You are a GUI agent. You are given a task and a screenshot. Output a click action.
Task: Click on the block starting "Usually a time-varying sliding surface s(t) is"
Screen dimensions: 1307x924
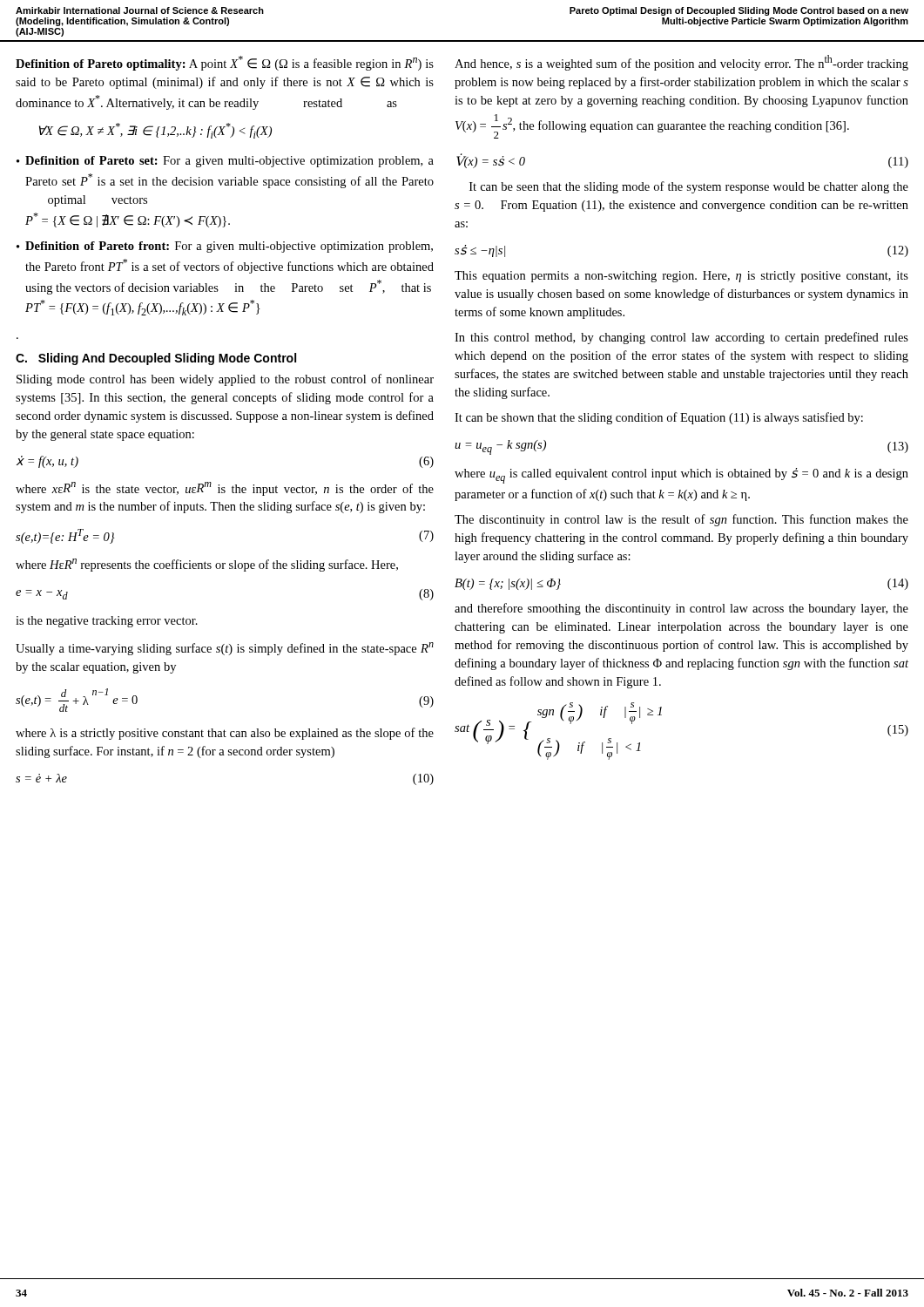click(225, 656)
